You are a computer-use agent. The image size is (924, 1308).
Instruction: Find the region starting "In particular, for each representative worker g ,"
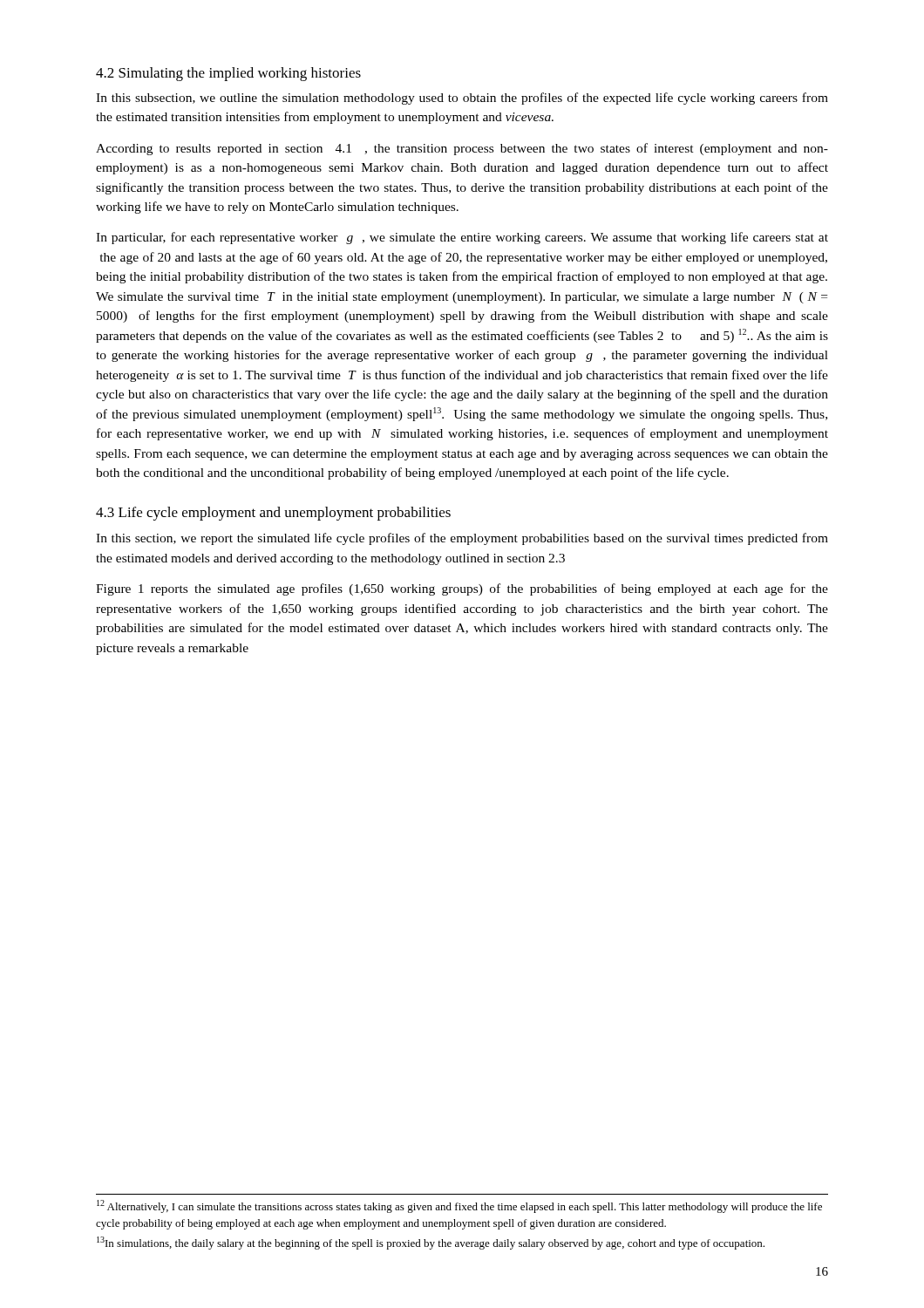pyautogui.click(x=462, y=355)
